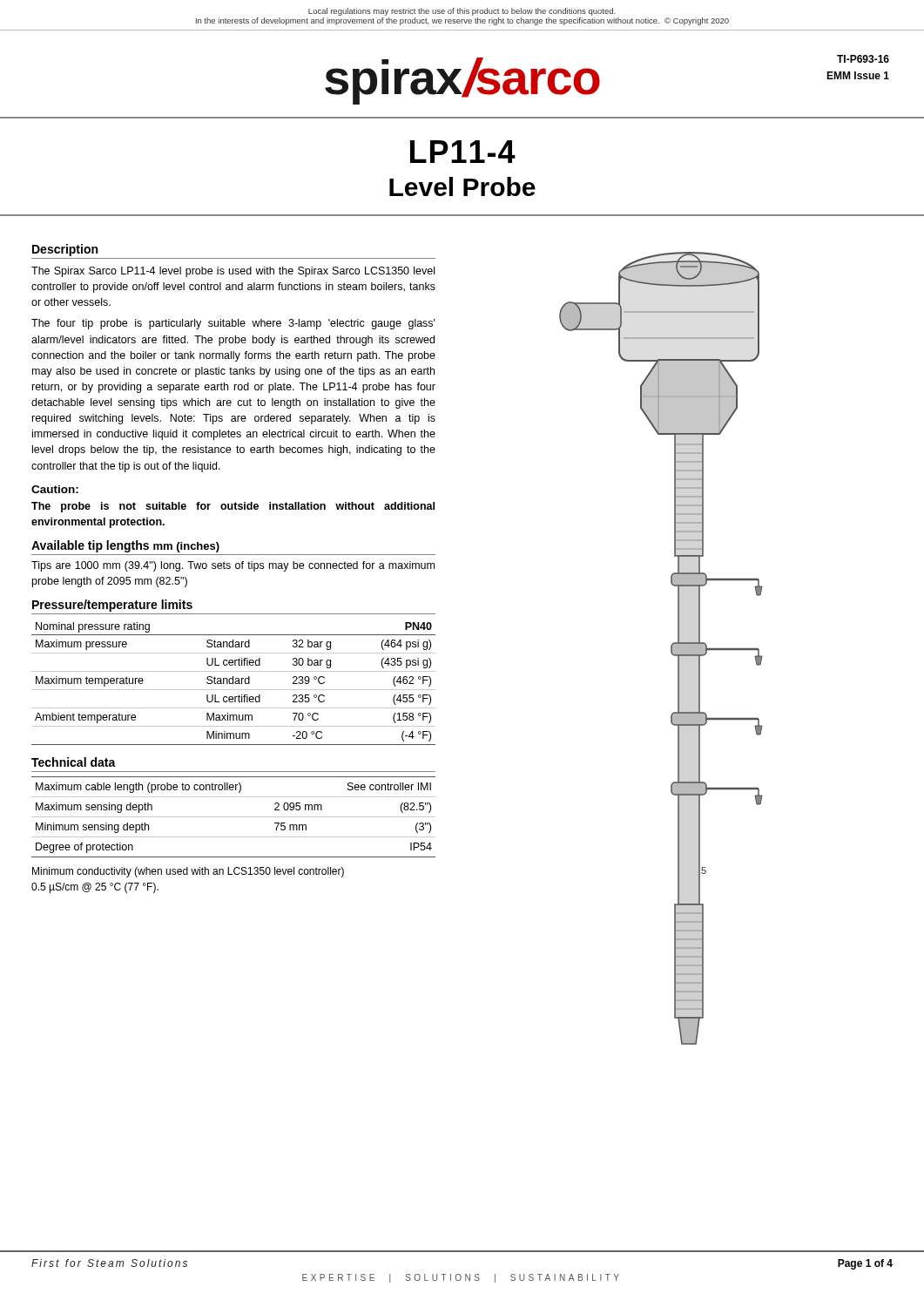
Task: Select the text starting "Minimum conductivity (when used with an"
Action: [x=233, y=880]
